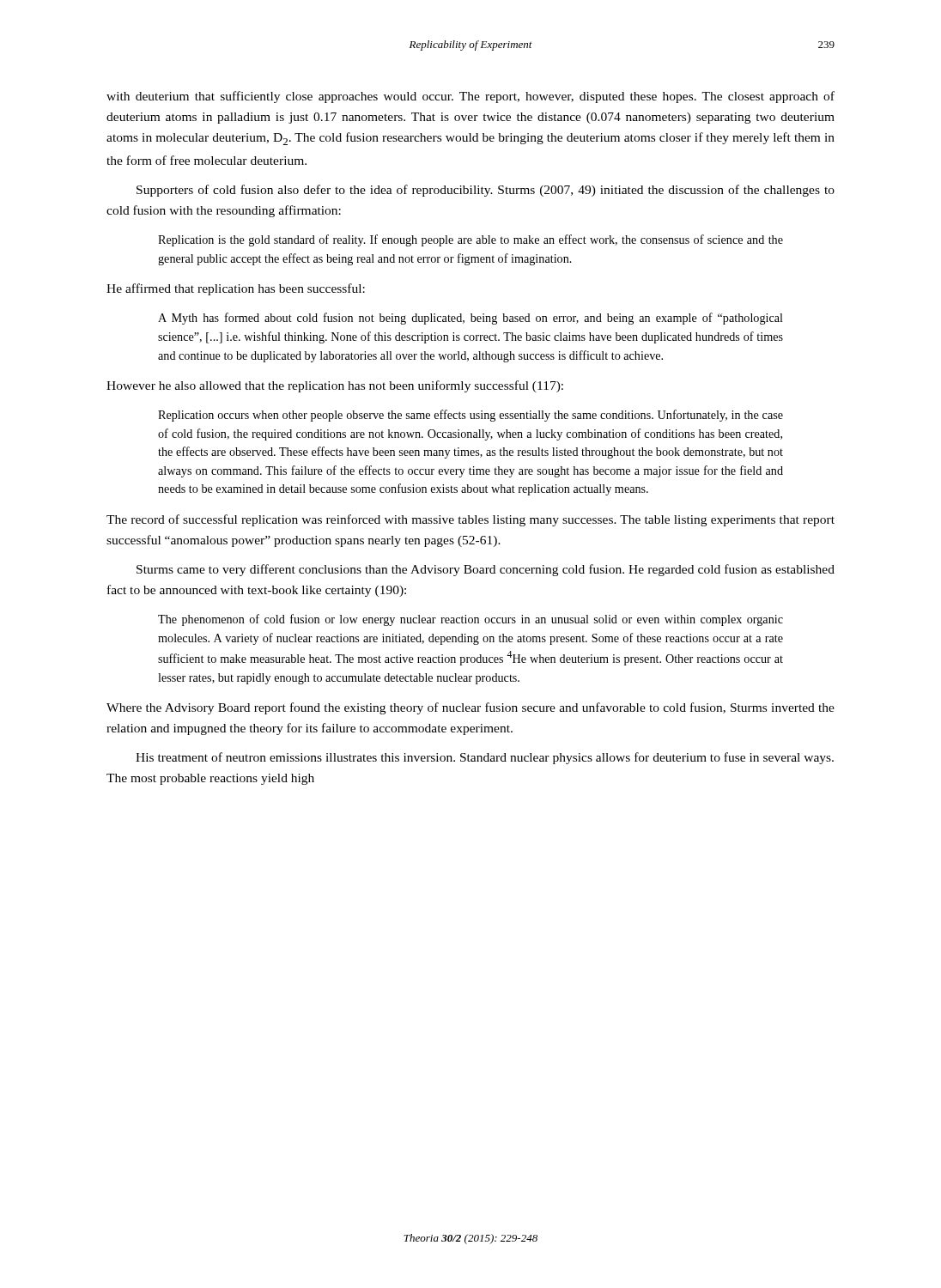Where is the passage that starts "The phenomenon of cold fusion or low energy"?
This screenshot has width=941, height=1288.
(x=470, y=648)
